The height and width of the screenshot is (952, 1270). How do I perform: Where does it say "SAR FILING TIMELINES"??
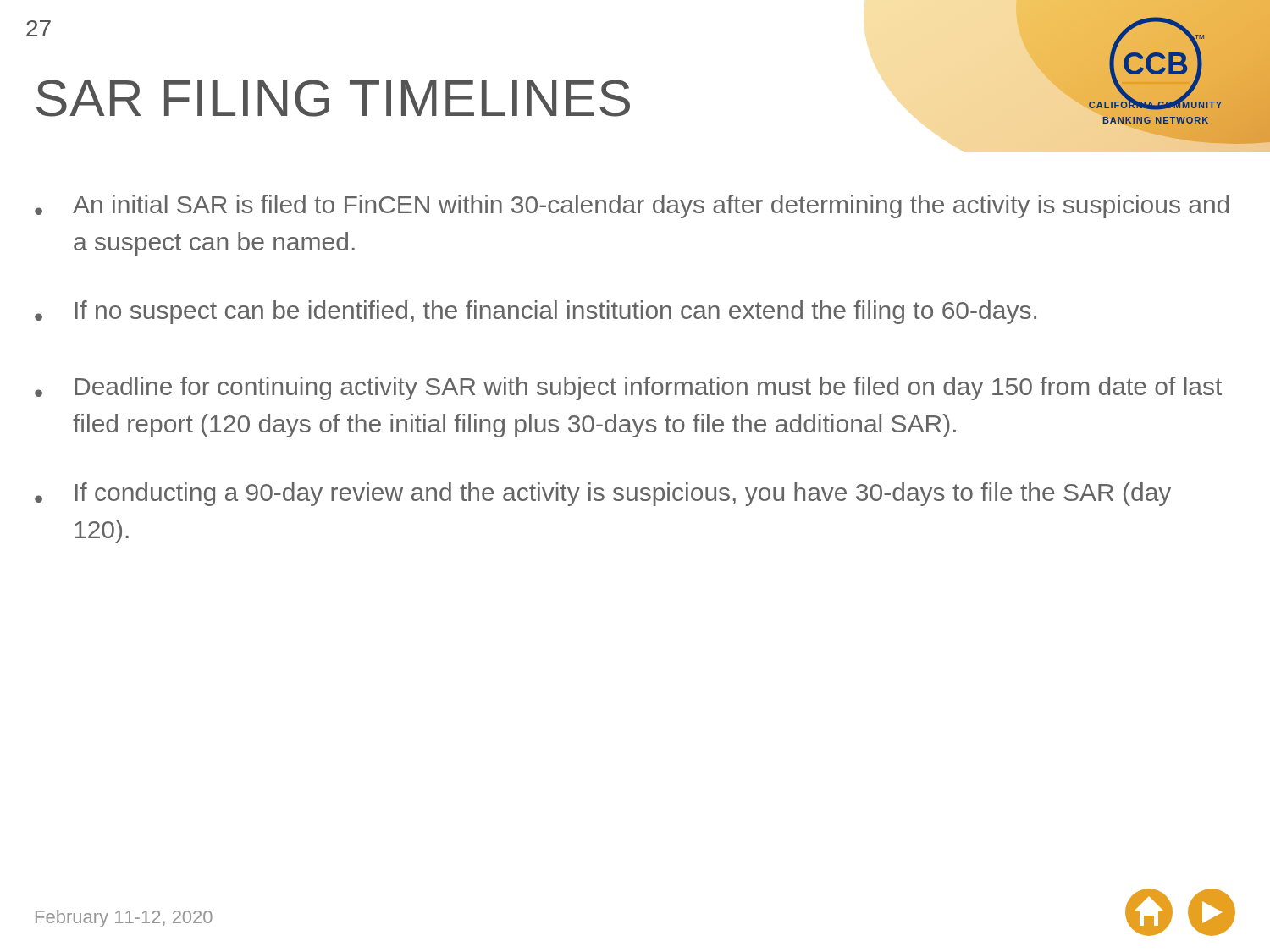coord(334,98)
